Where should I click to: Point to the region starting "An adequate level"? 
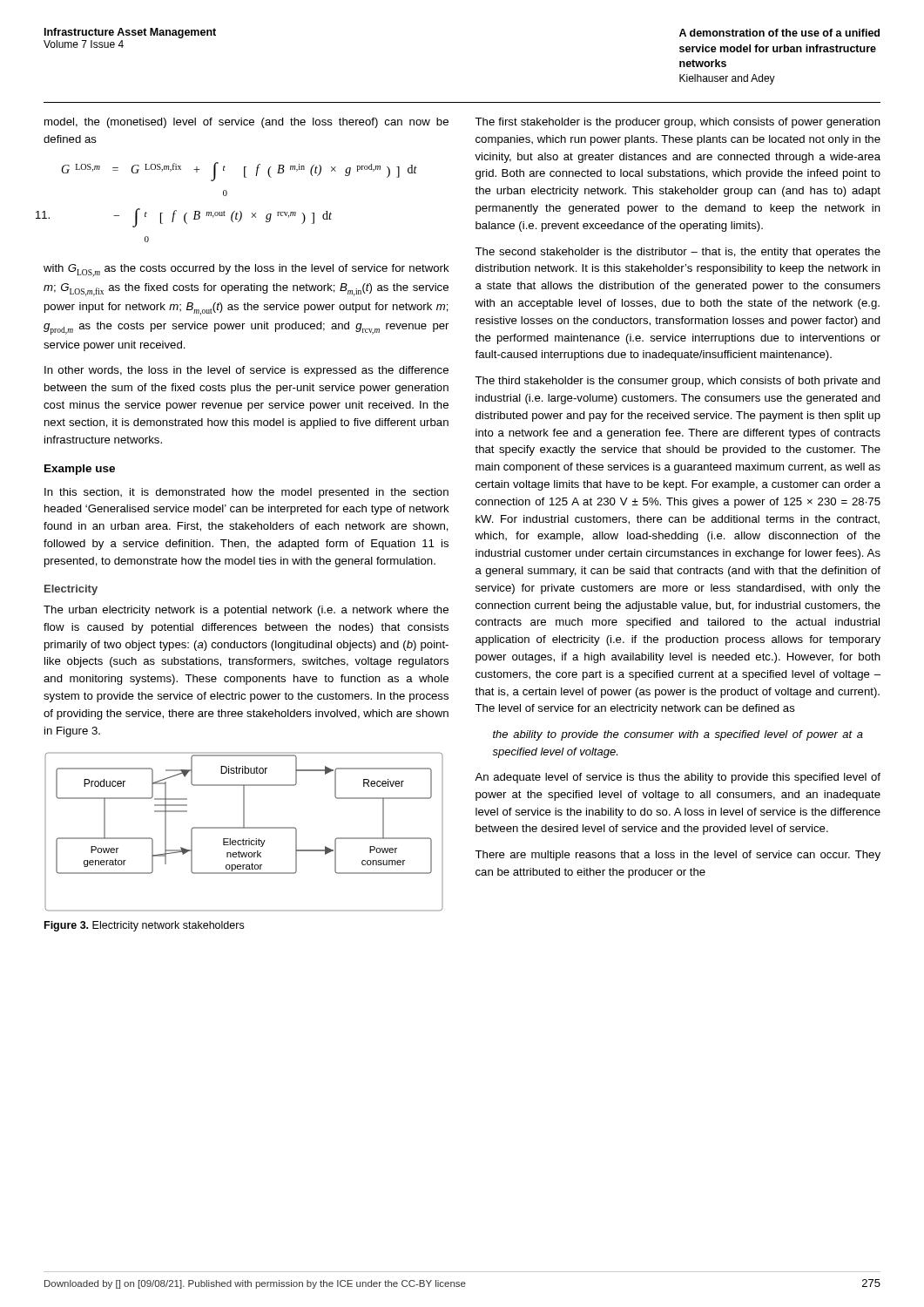pyautogui.click(x=678, y=803)
